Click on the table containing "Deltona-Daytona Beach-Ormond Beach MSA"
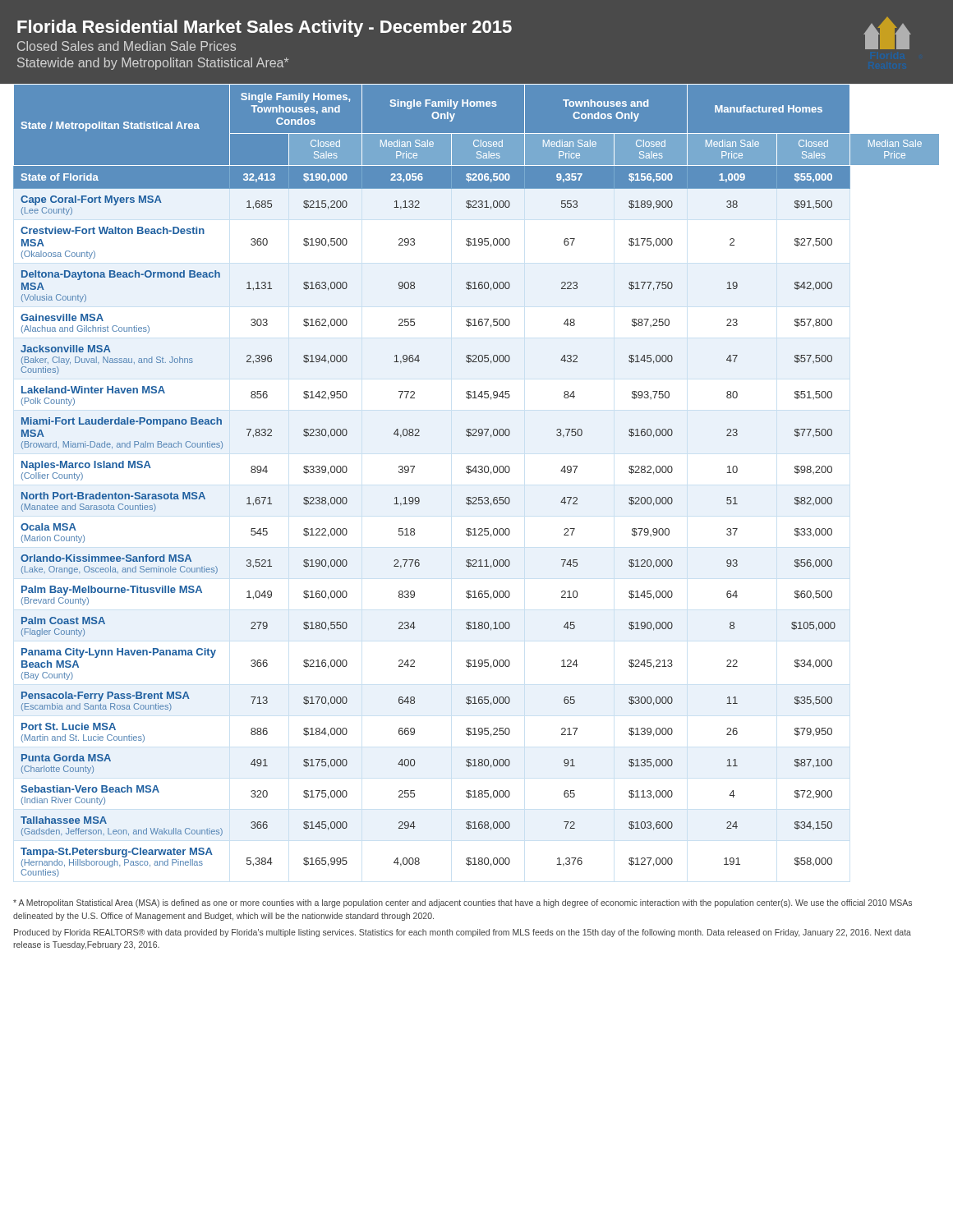This screenshot has width=953, height=1232. [x=476, y=483]
